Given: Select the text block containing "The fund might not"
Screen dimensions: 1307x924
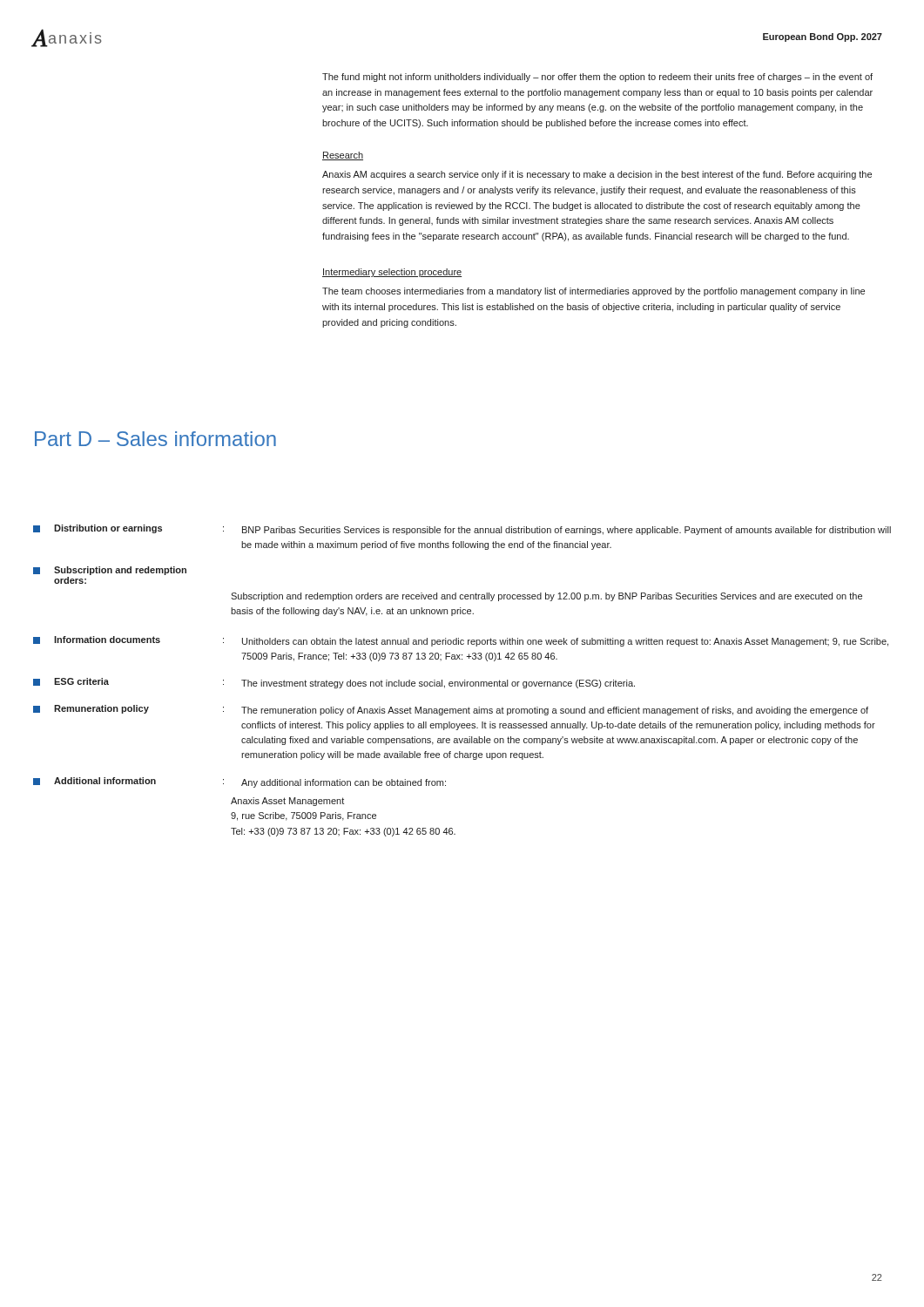Looking at the screenshot, I should coord(598,100).
